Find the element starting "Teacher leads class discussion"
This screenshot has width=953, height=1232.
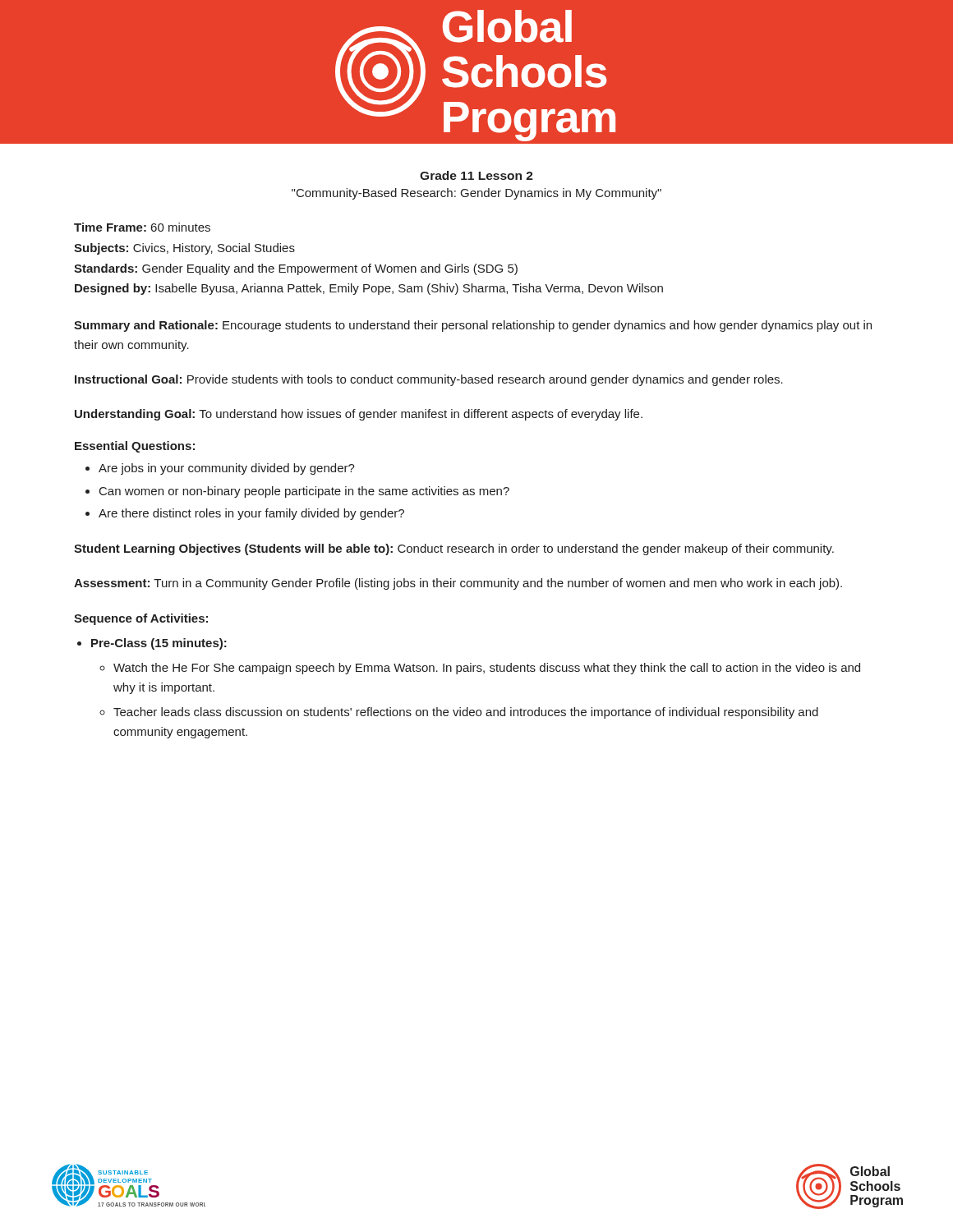[466, 721]
